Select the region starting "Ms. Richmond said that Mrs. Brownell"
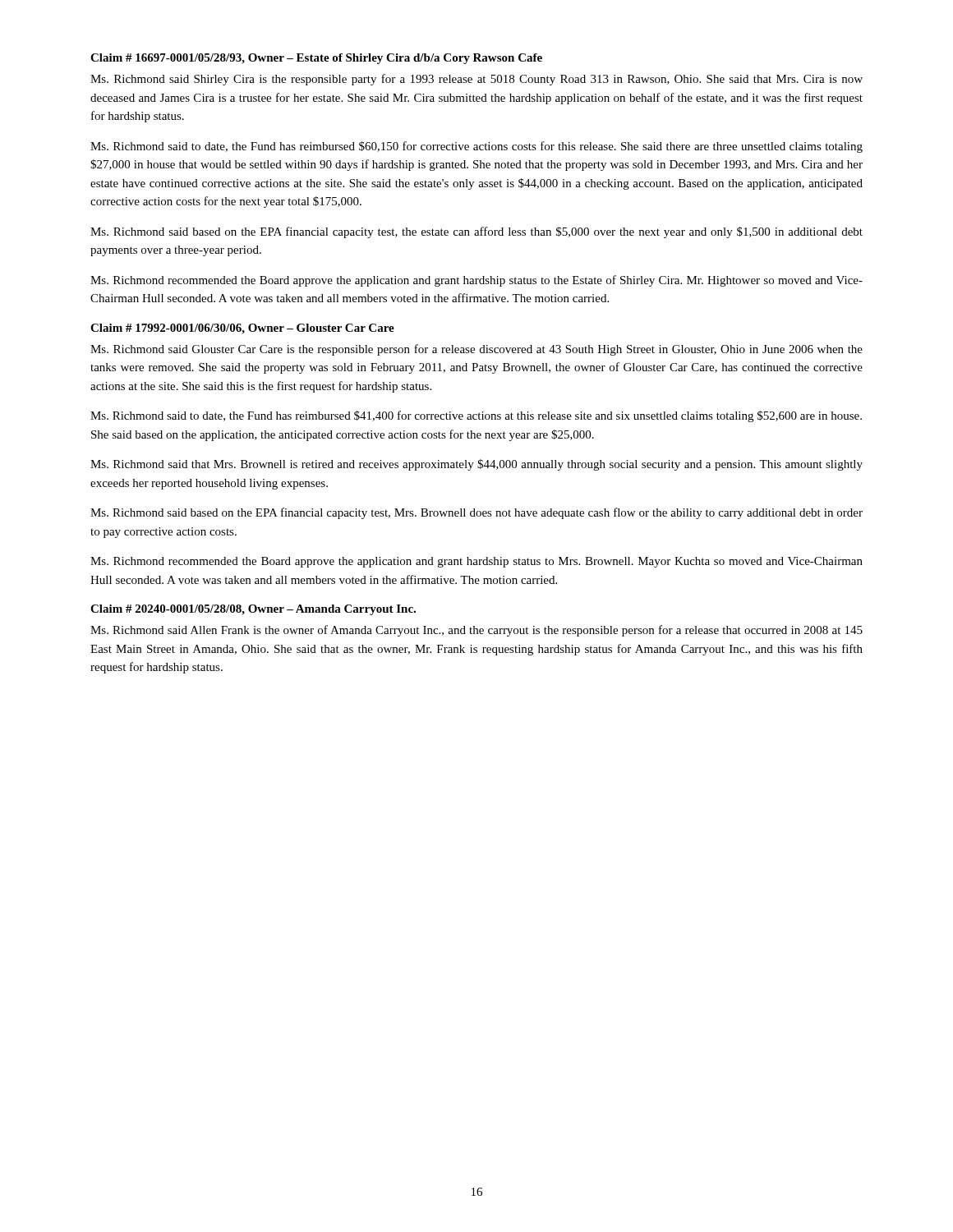 click(x=476, y=473)
